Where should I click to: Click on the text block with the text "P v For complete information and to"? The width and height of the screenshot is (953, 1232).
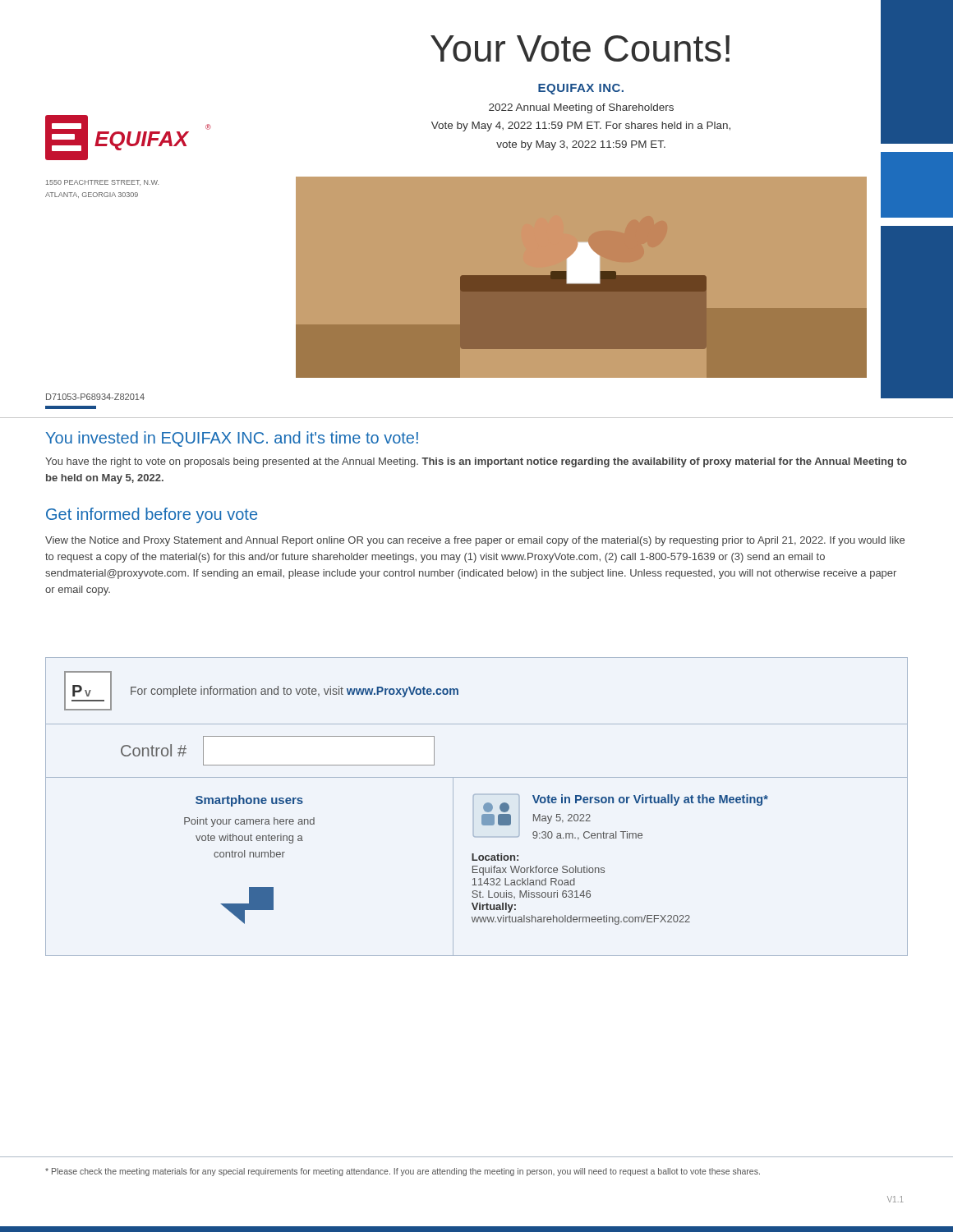click(x=476, y=807)
